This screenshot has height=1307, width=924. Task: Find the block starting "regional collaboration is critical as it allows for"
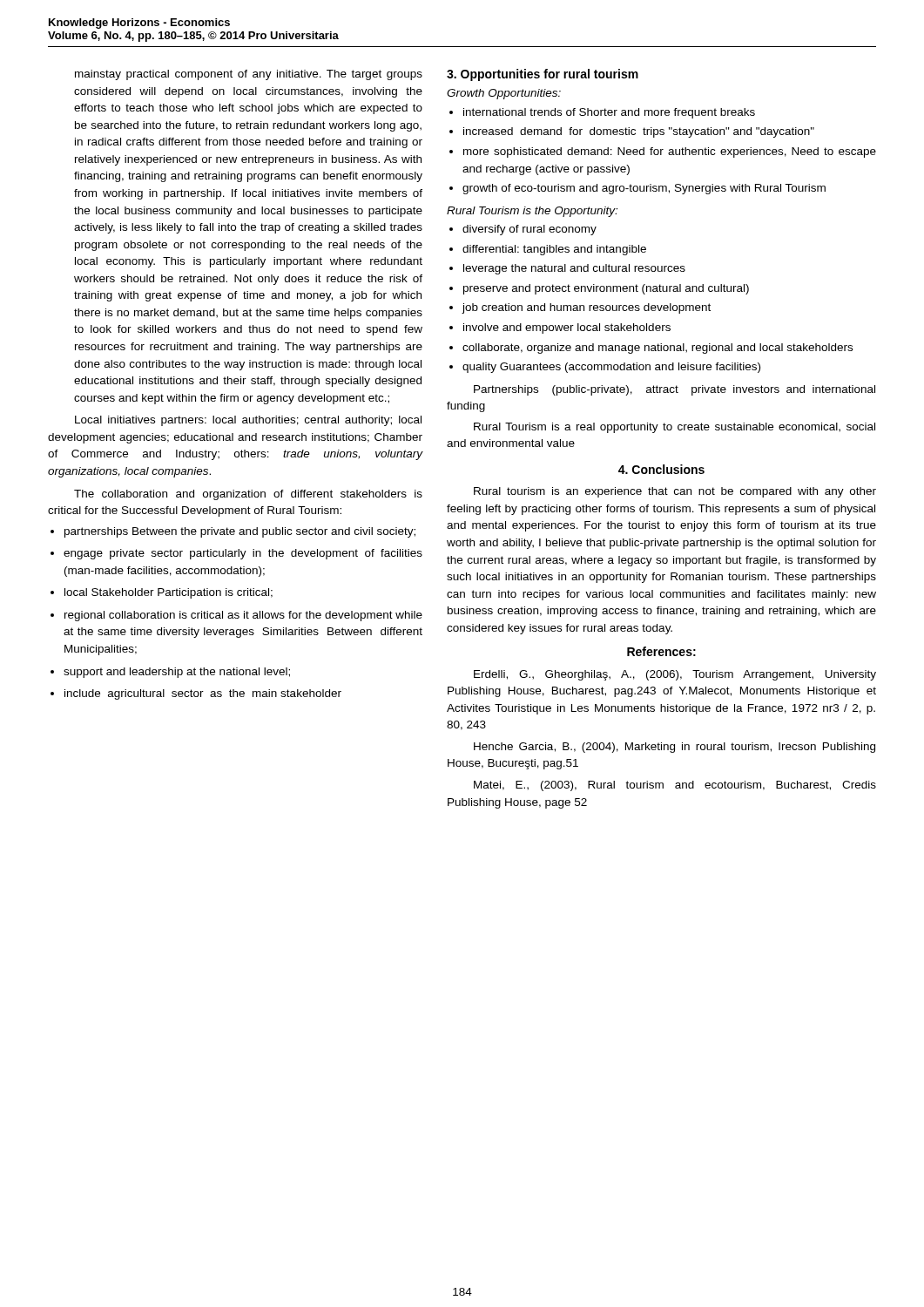[x=235, y=632]
